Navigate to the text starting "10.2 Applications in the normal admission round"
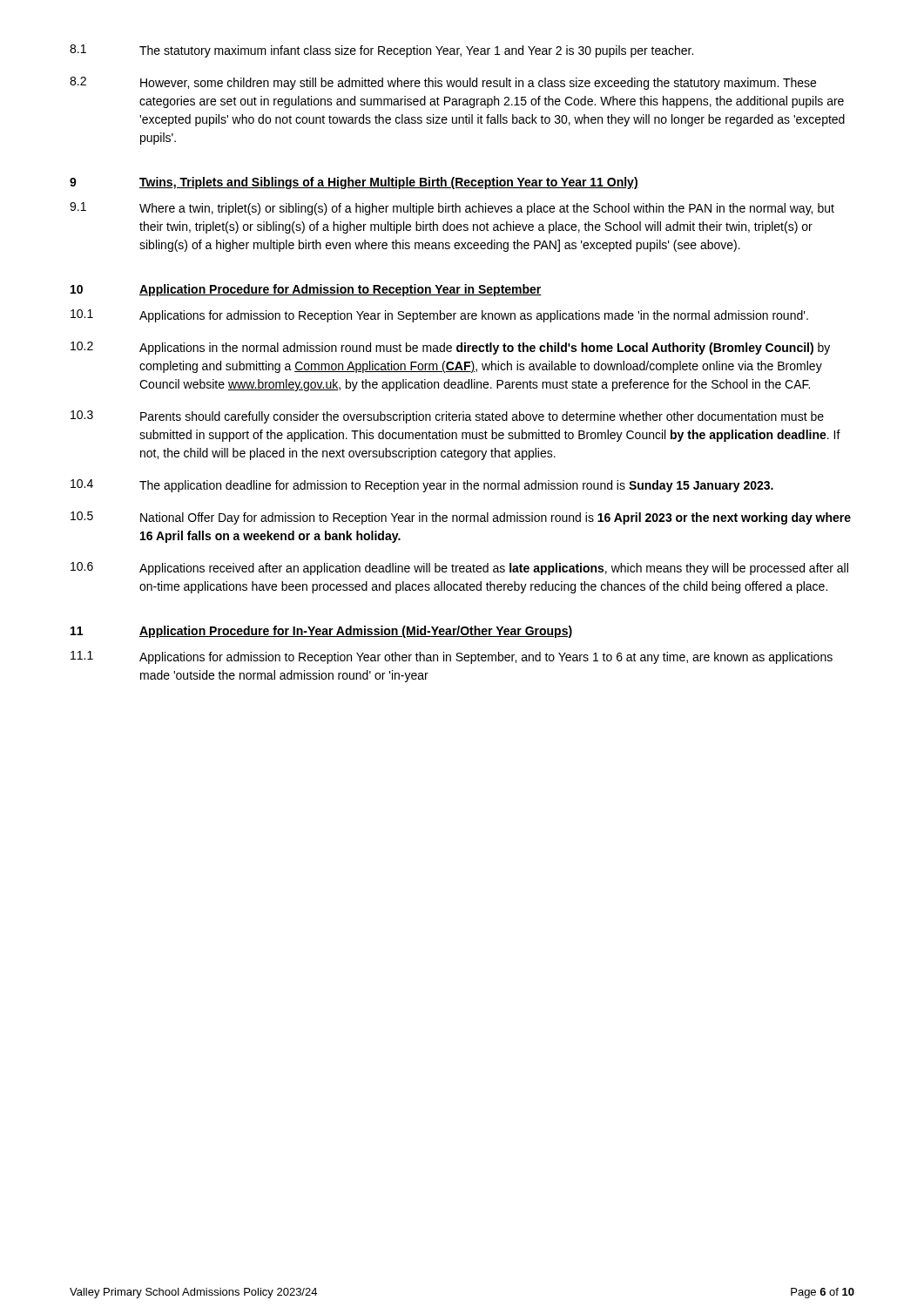This screenshot has height=1307, width=924. click(462, 366)
